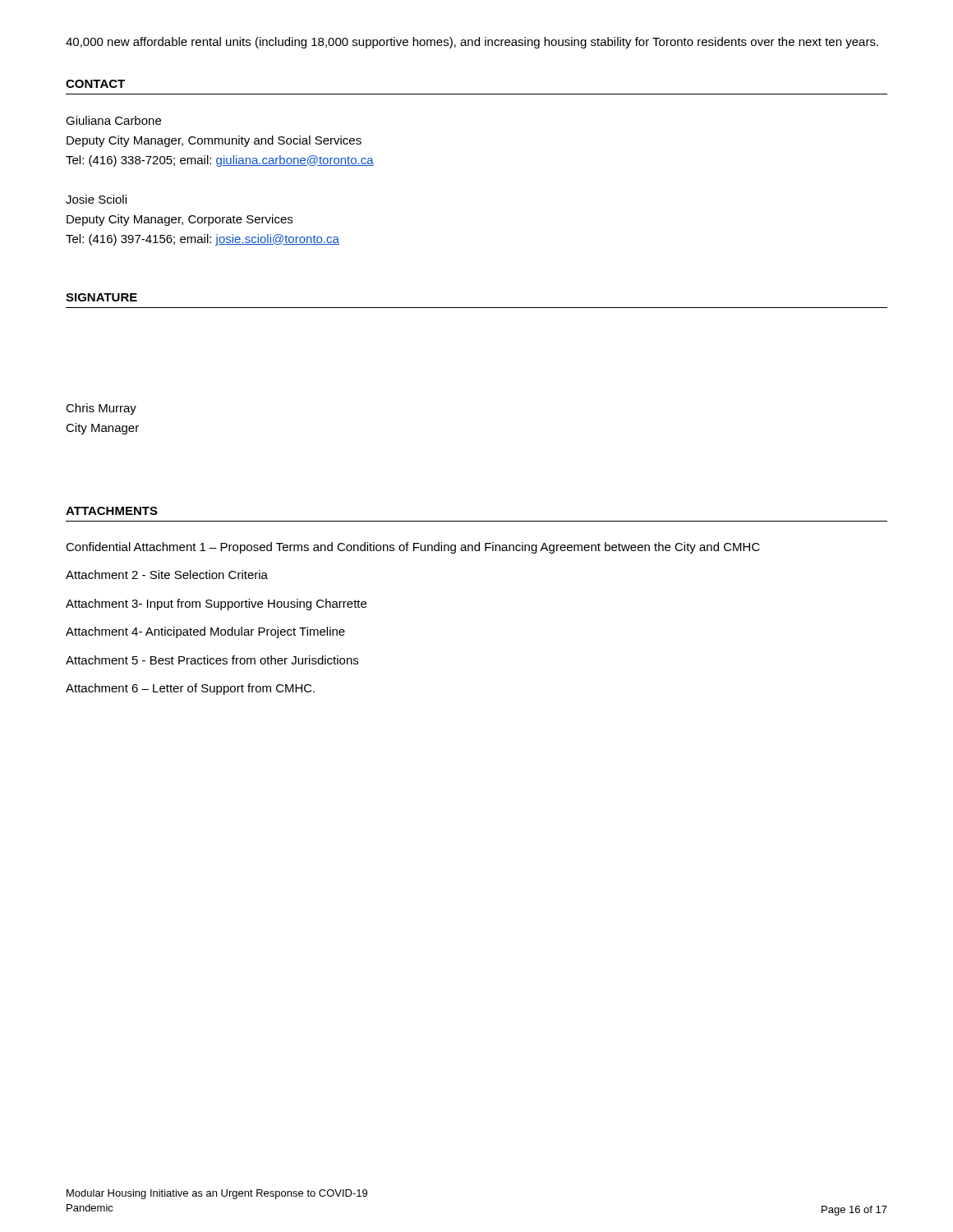The width and height of the screenshot is (953, 1232).
Task: Click on the text starting "Attachment 2 -"
Action: pos(167,575)
